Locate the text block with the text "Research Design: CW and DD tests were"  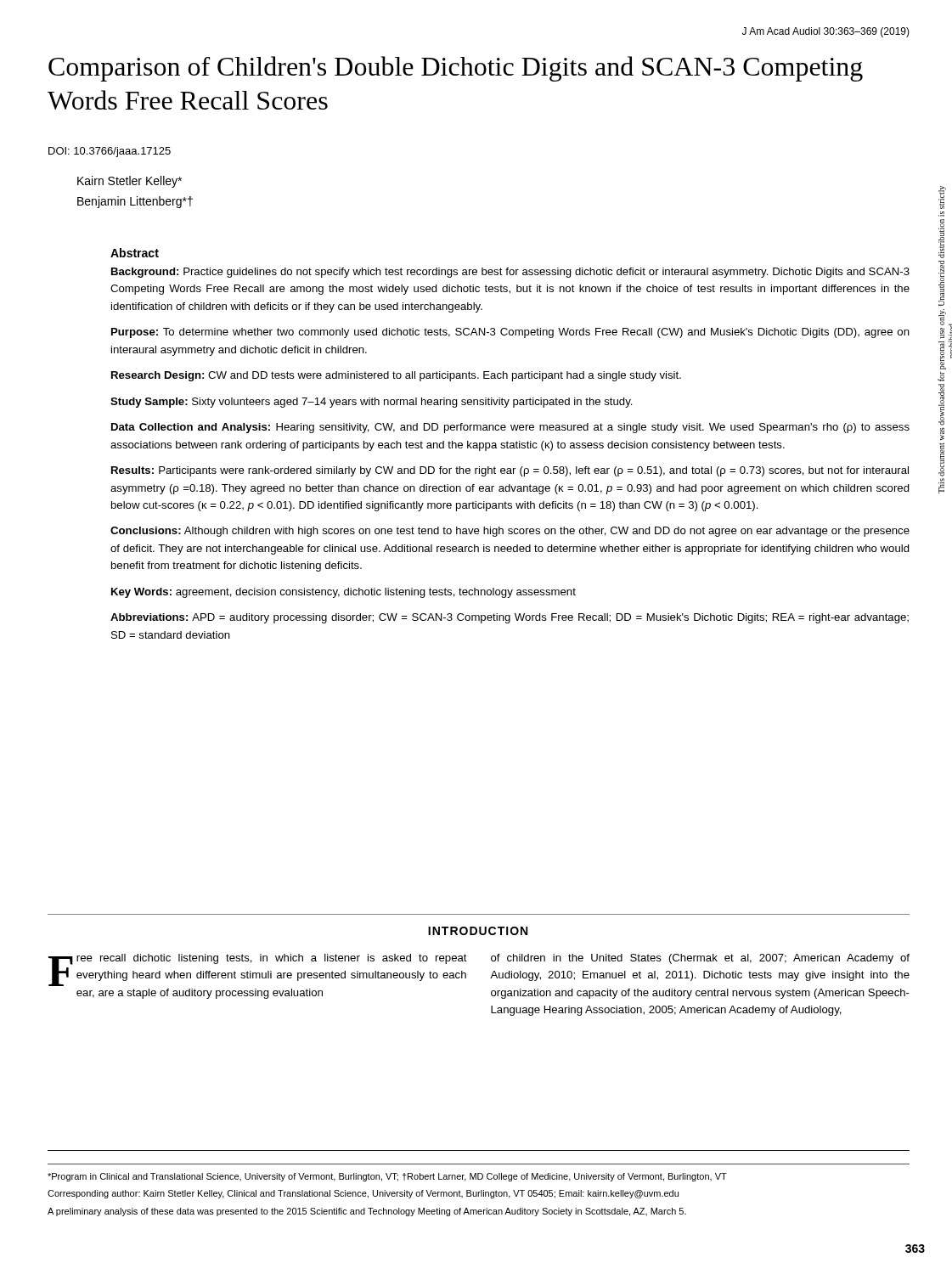[x=396, y=375]
